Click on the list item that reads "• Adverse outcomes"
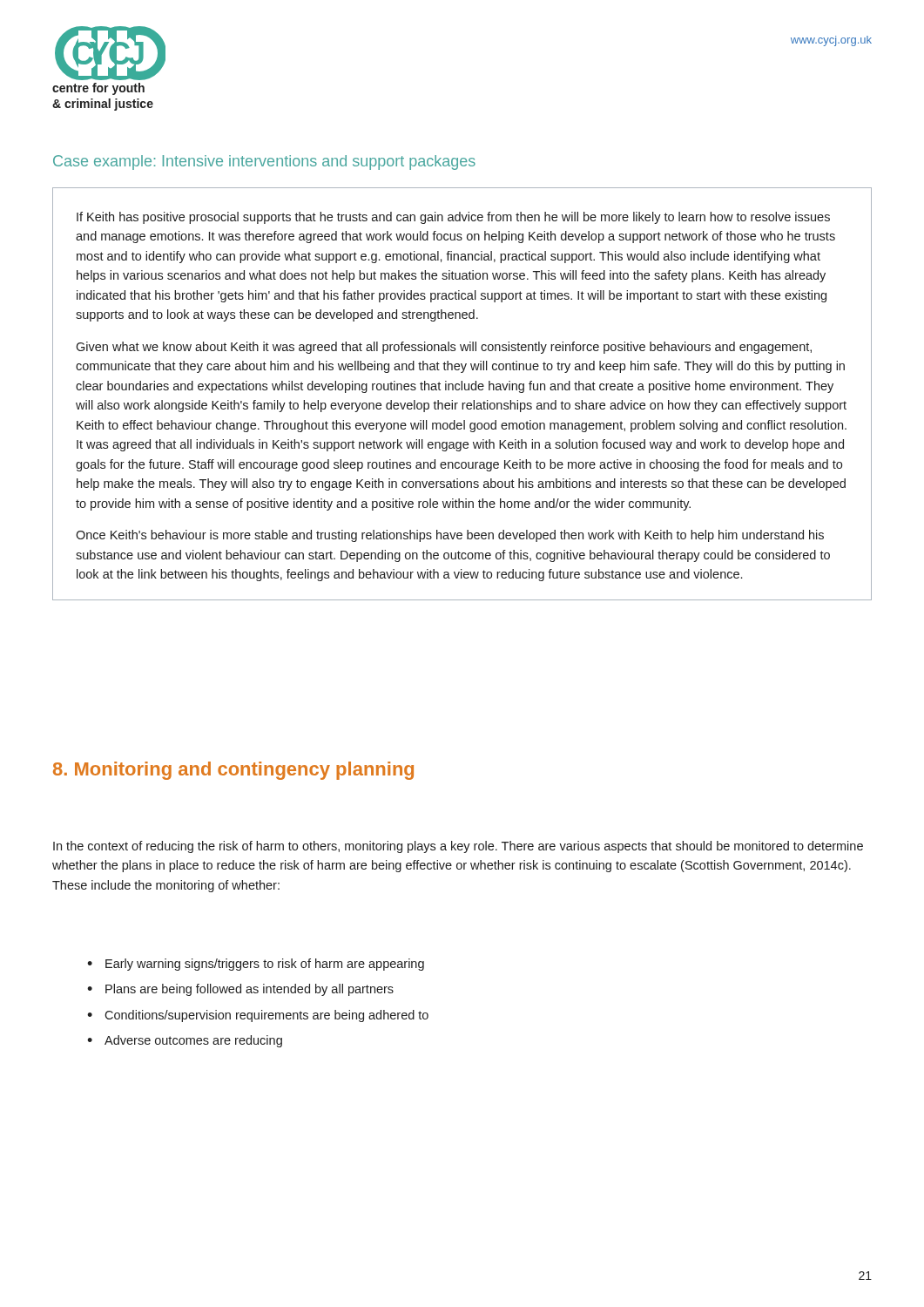924x1307 pixels. [185, 1041]
